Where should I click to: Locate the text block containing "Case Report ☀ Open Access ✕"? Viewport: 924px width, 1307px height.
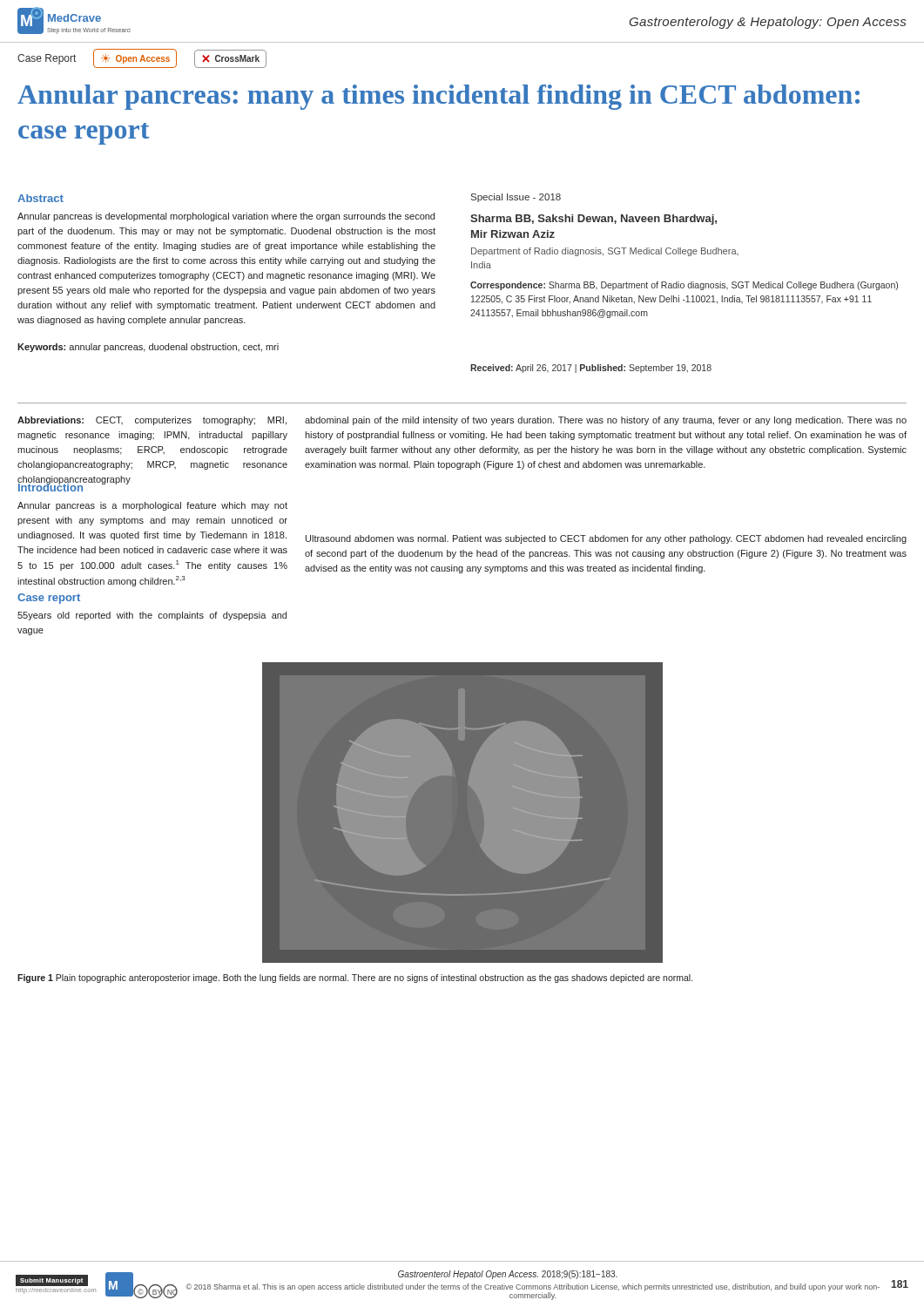tap(142, 58)
